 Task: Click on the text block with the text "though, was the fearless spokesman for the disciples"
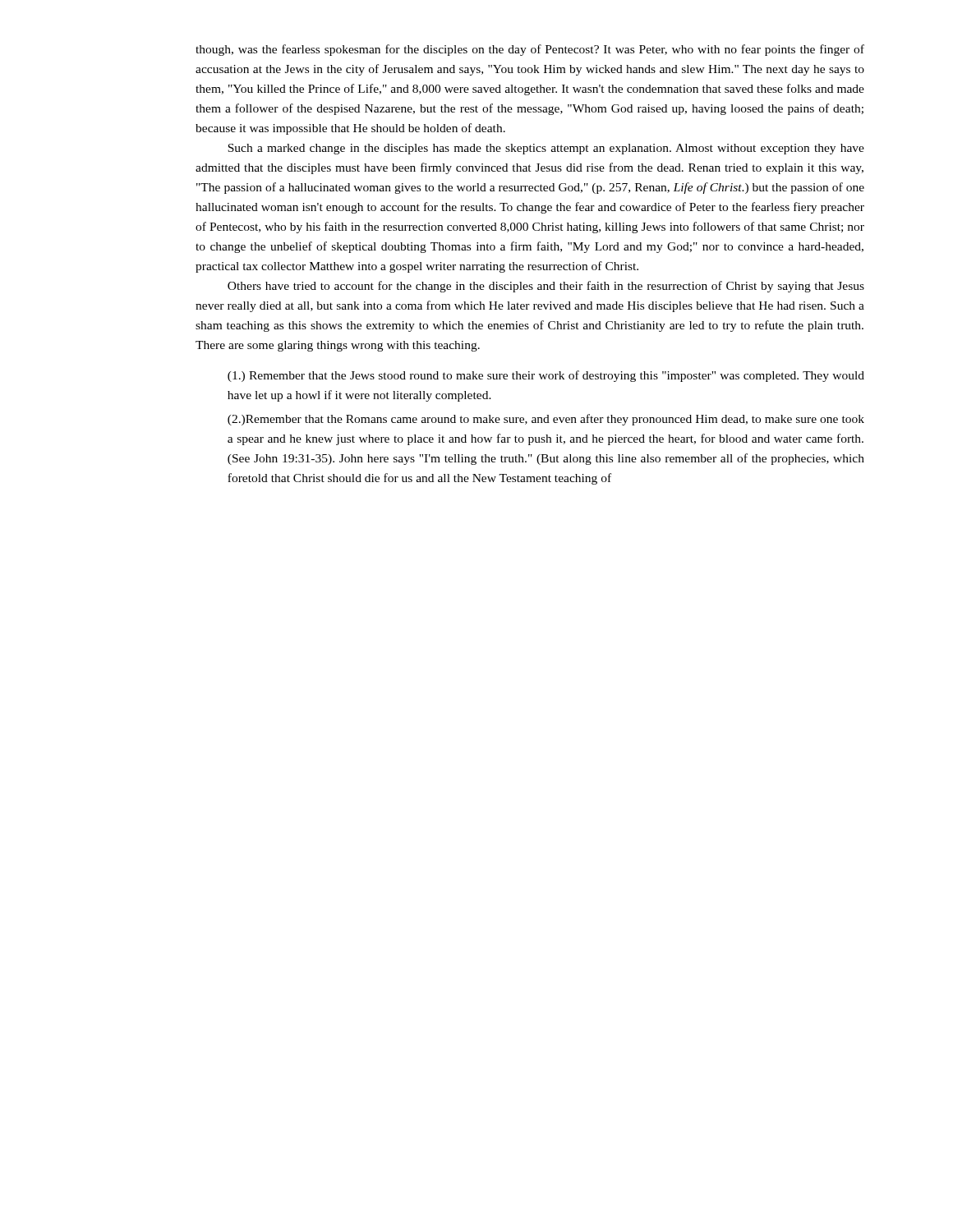coord(530,197)
